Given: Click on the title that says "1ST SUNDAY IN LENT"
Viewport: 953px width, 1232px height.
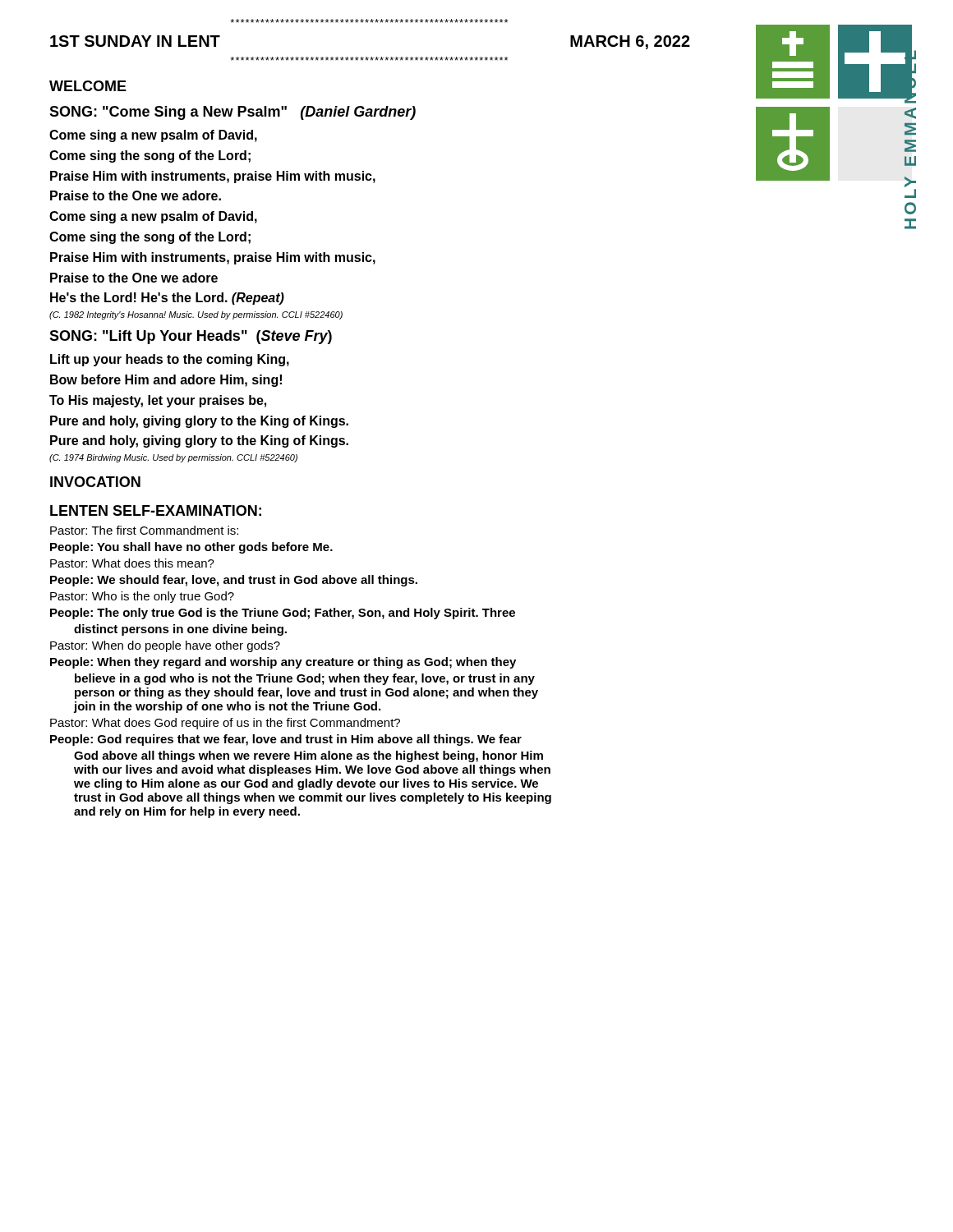Looking at the screenshot, I should (141, 43).
